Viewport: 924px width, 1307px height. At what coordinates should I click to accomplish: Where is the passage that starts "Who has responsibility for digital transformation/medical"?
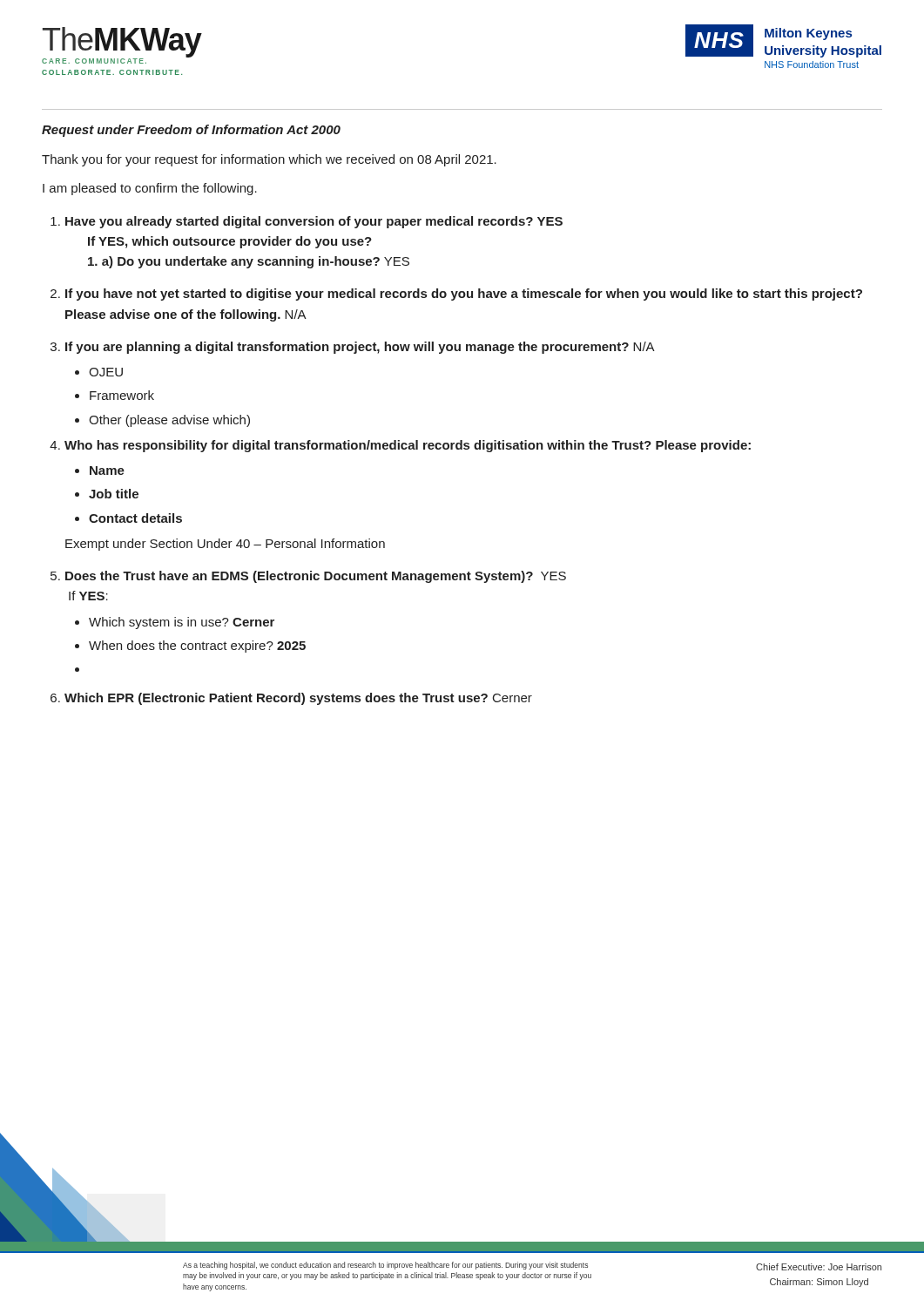pyautogui.click(x=408, y=446)
